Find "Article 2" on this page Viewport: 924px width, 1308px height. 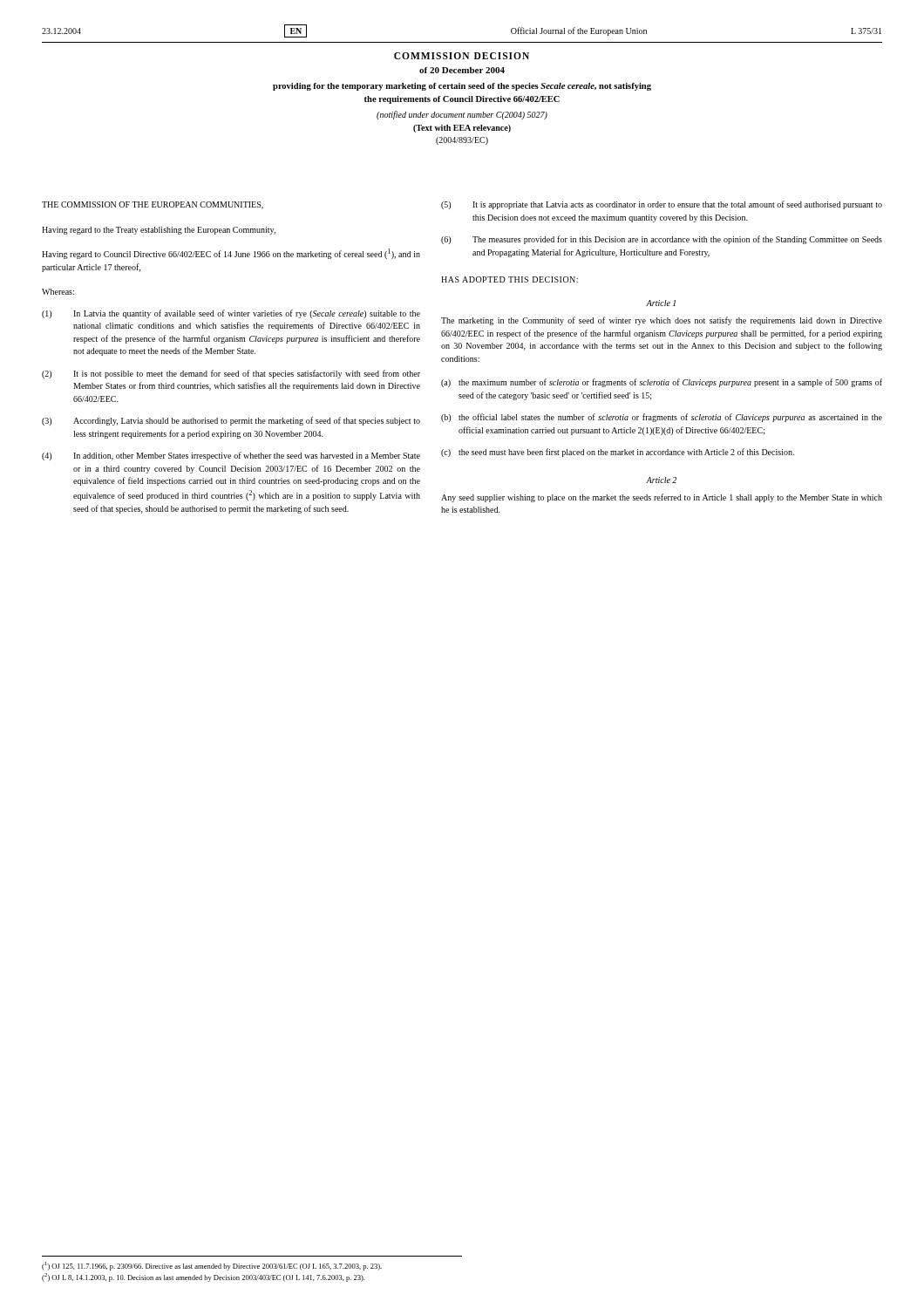point(662,480)
